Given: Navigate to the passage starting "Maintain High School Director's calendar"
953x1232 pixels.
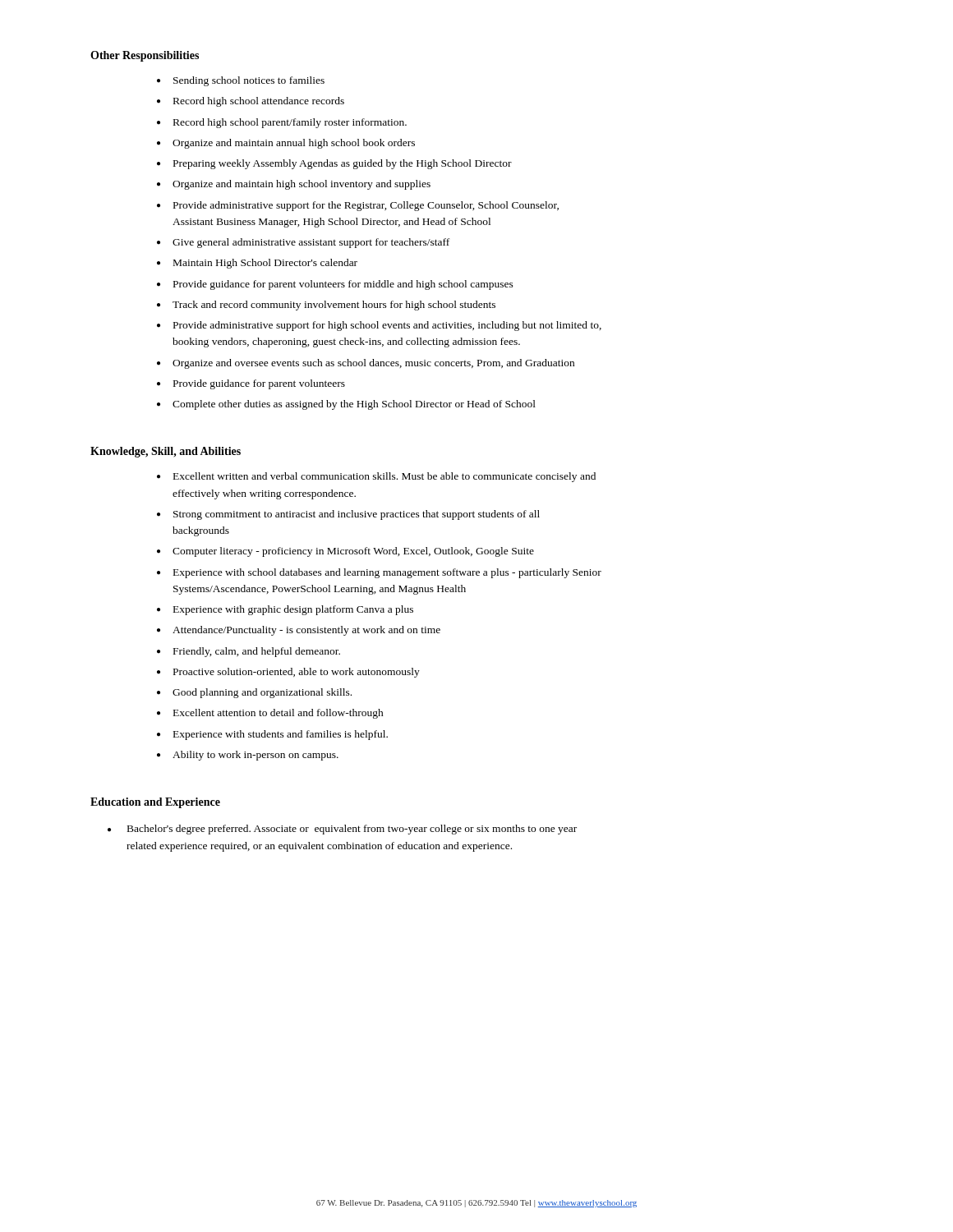Looking at the screenshot, I should pos(265,263).
